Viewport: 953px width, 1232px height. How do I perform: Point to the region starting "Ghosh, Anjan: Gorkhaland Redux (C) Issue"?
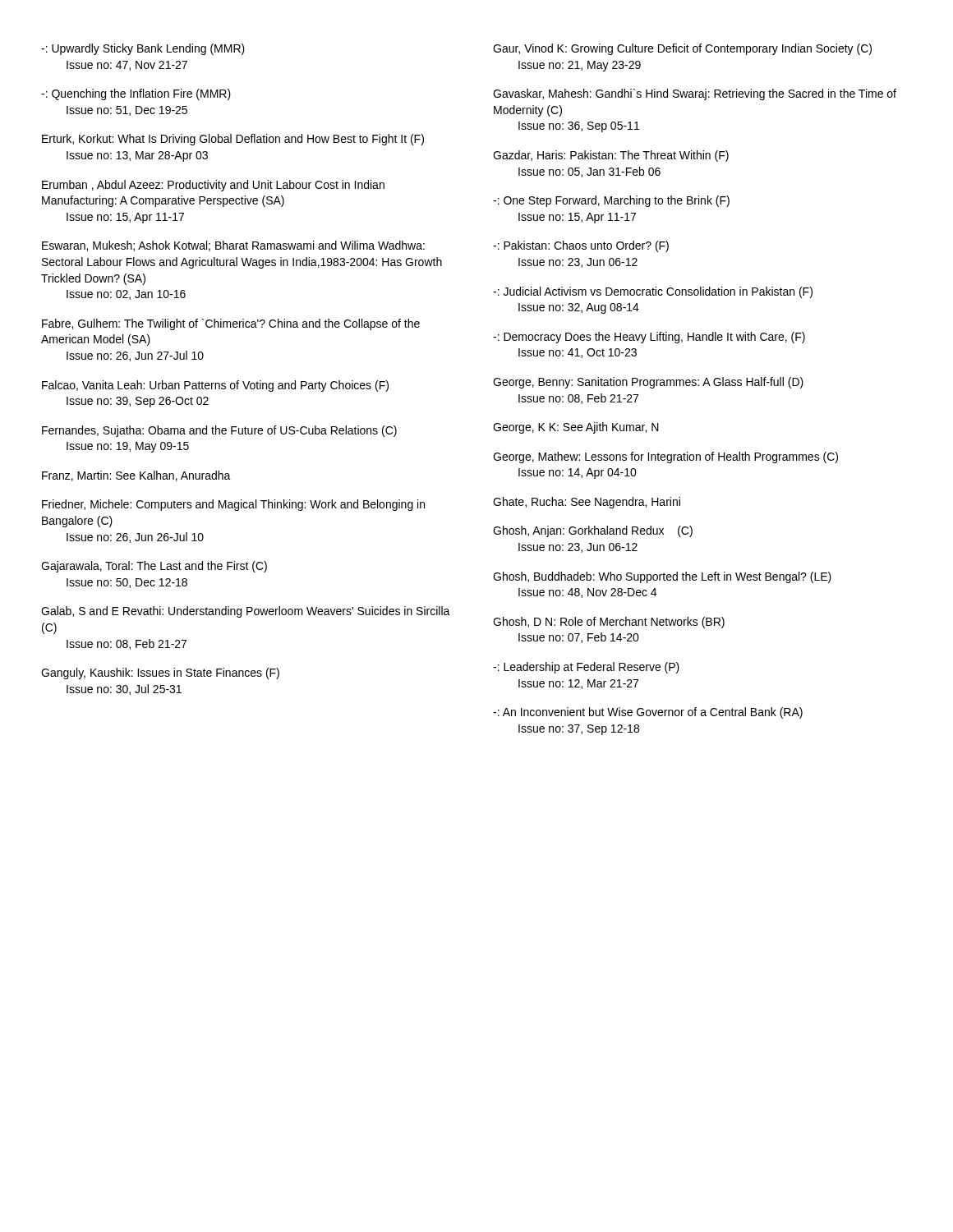tap(702, 540)
